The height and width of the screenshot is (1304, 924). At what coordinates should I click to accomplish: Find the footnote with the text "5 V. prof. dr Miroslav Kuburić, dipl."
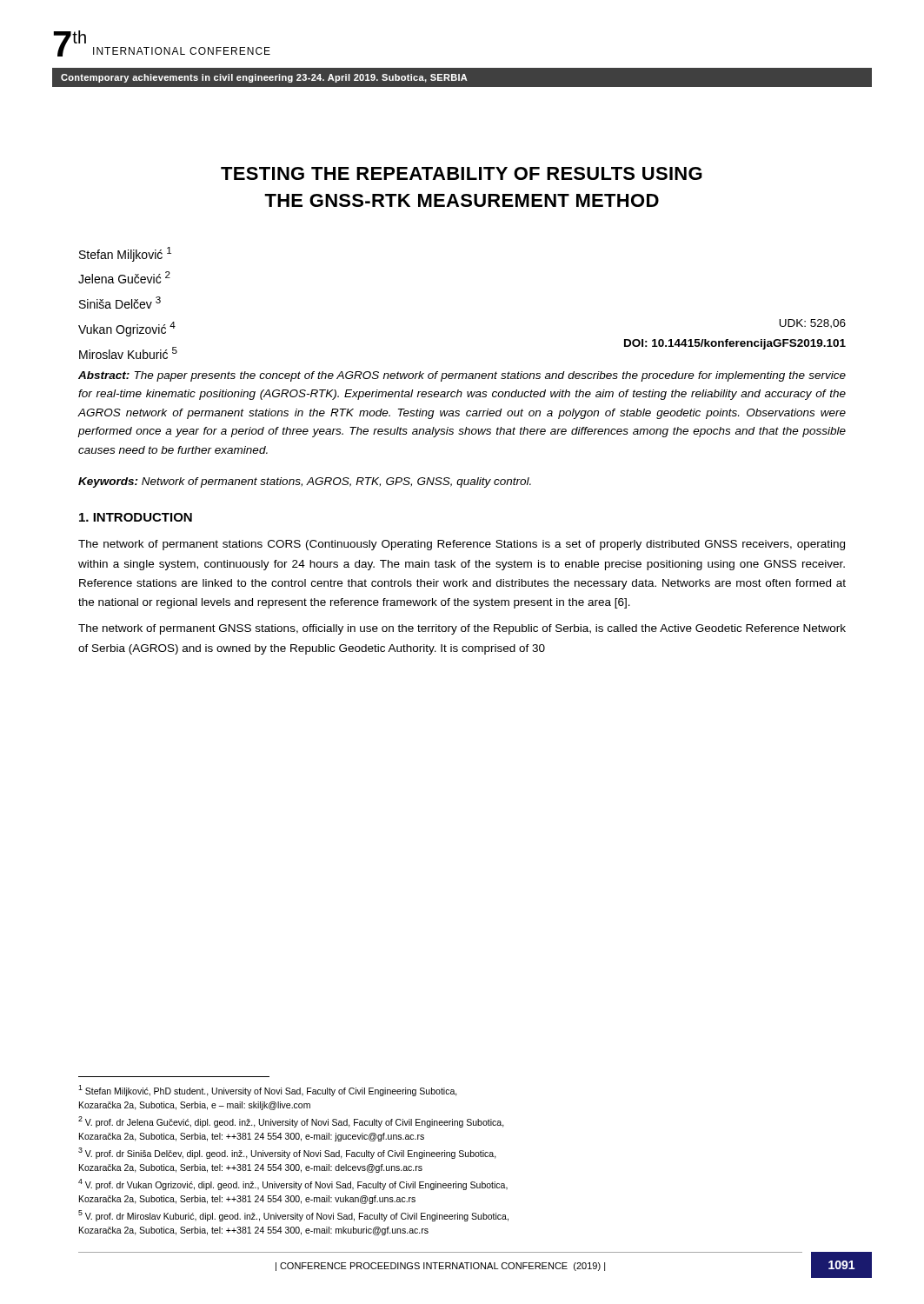point(462,1222)
